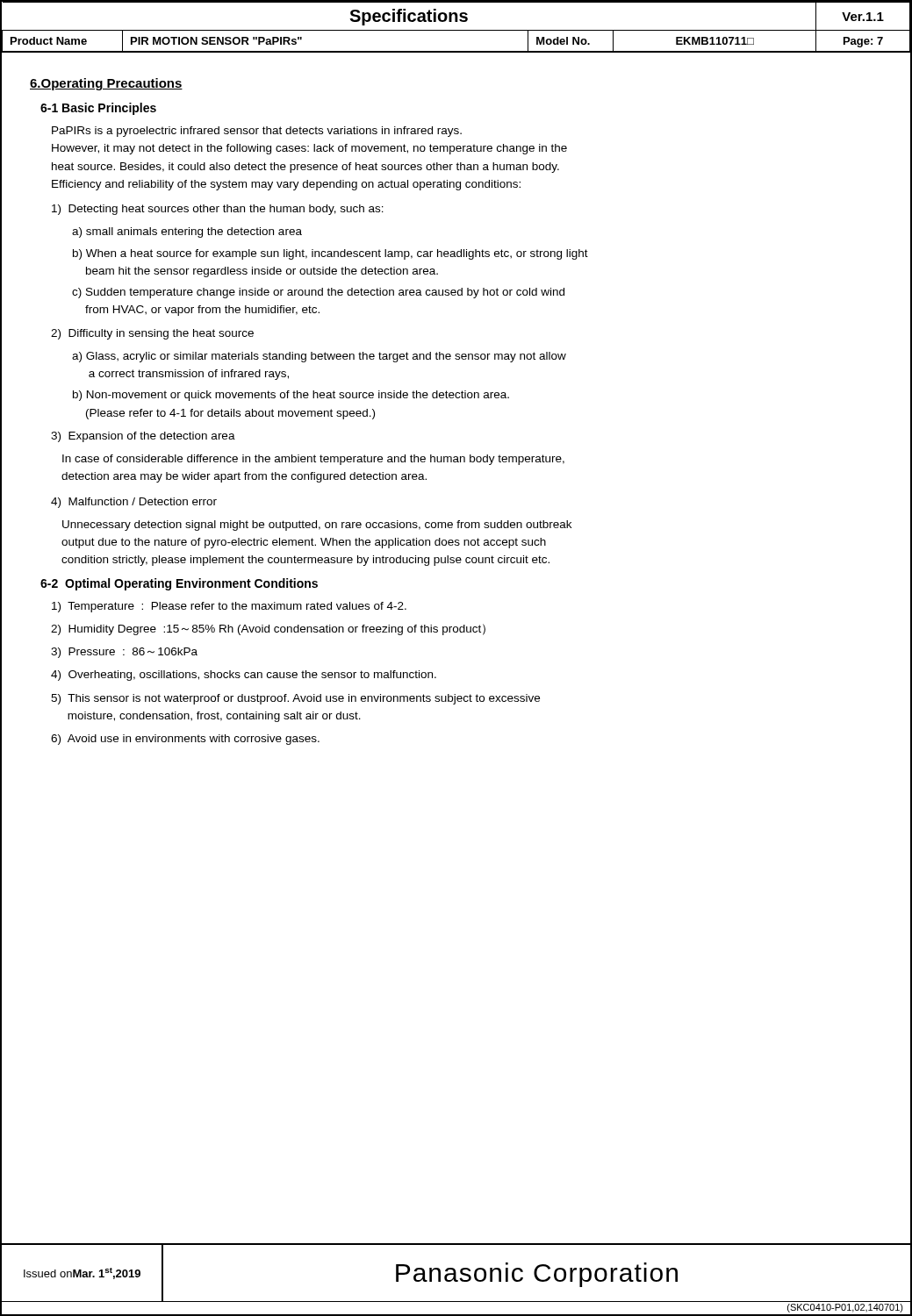Viewport: 912px width, 1316px height.
Task: Select the text starting "a) Glass, acrylic or similar"
Action: [x=319, y=364]
